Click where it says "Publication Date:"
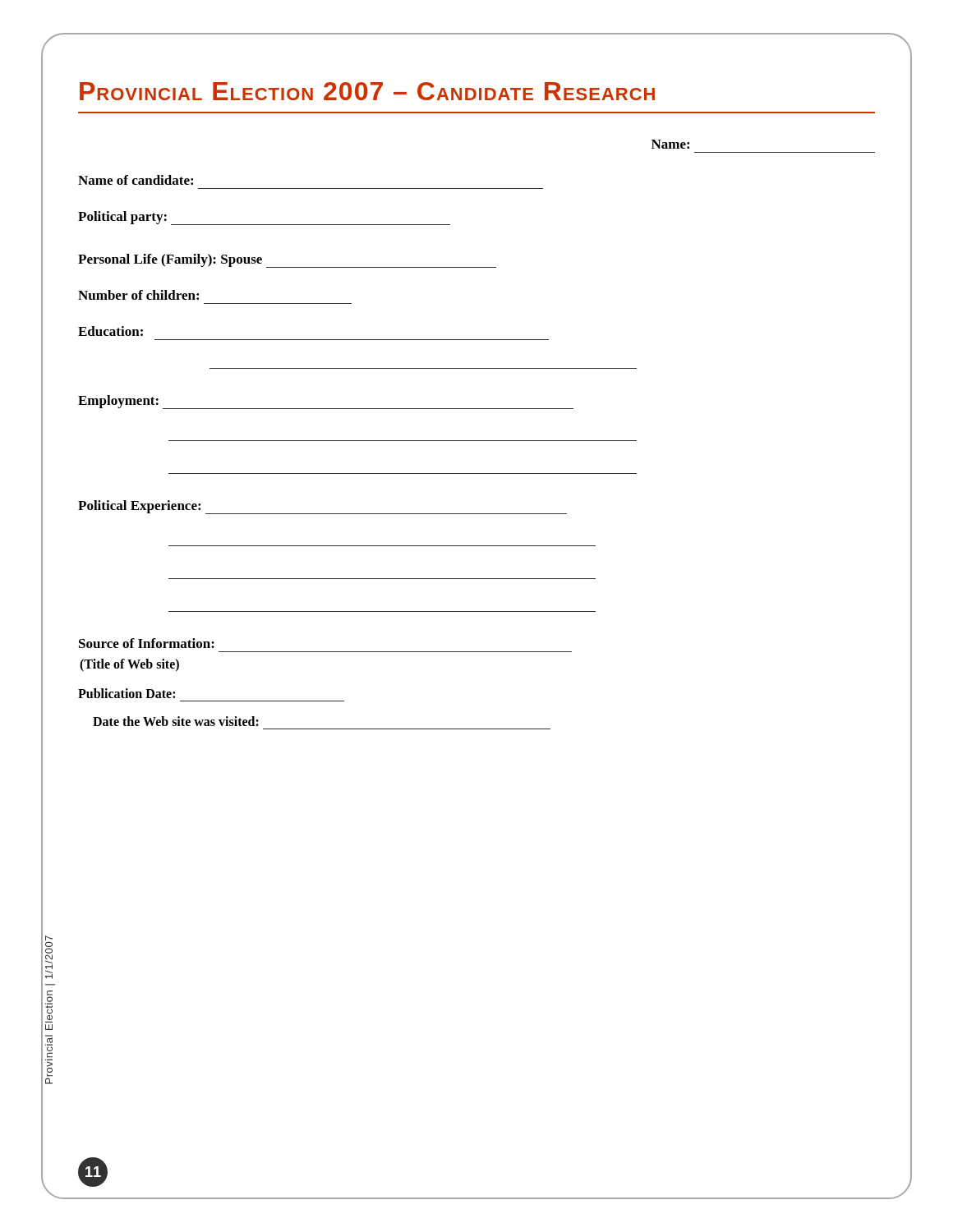 [x=211, y=694]
